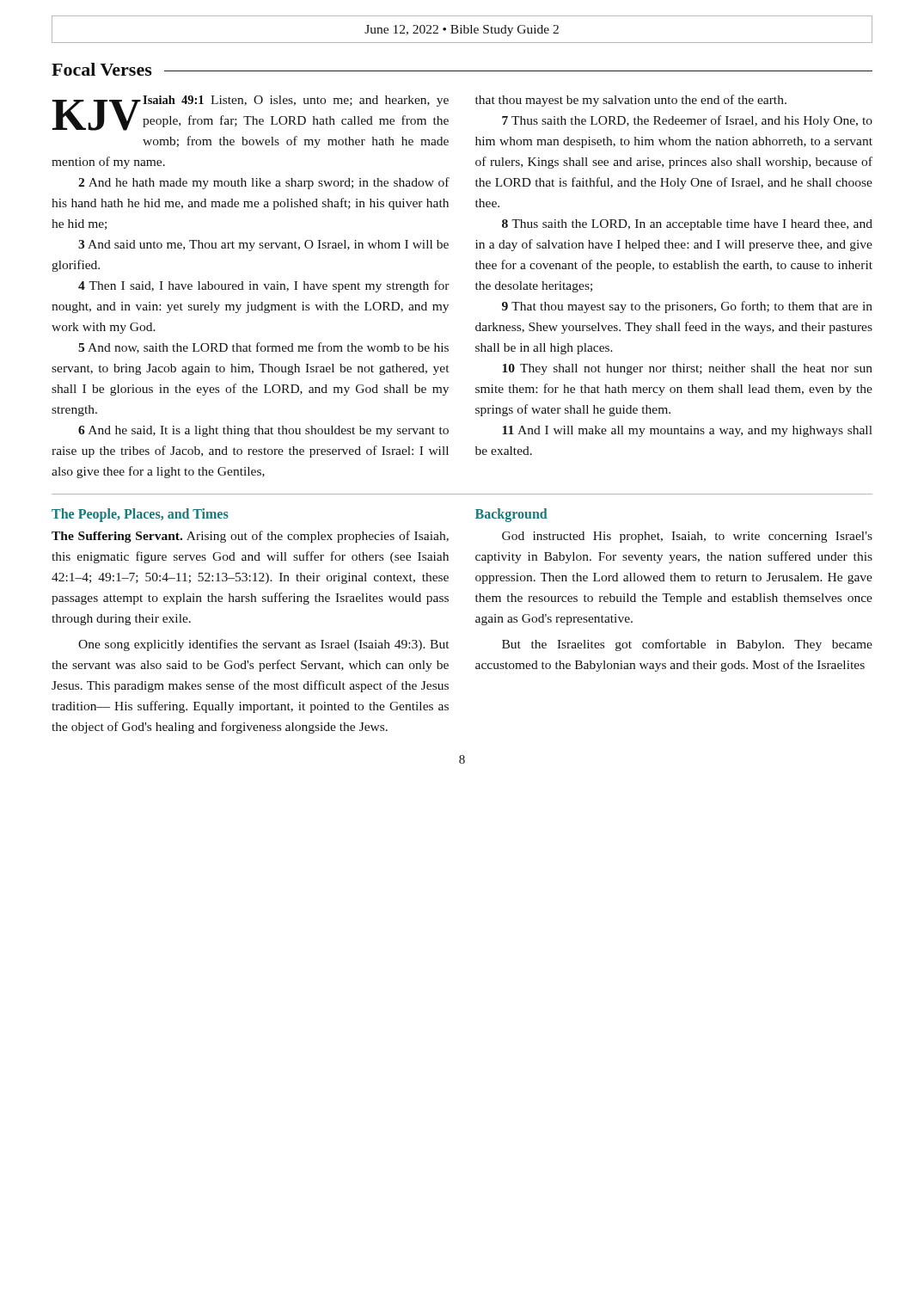The width and height of the screenshot is (924, 1290).
Task: Click on the block starting "The People, Places, and Times"
Action: click(x=140, y=514)
